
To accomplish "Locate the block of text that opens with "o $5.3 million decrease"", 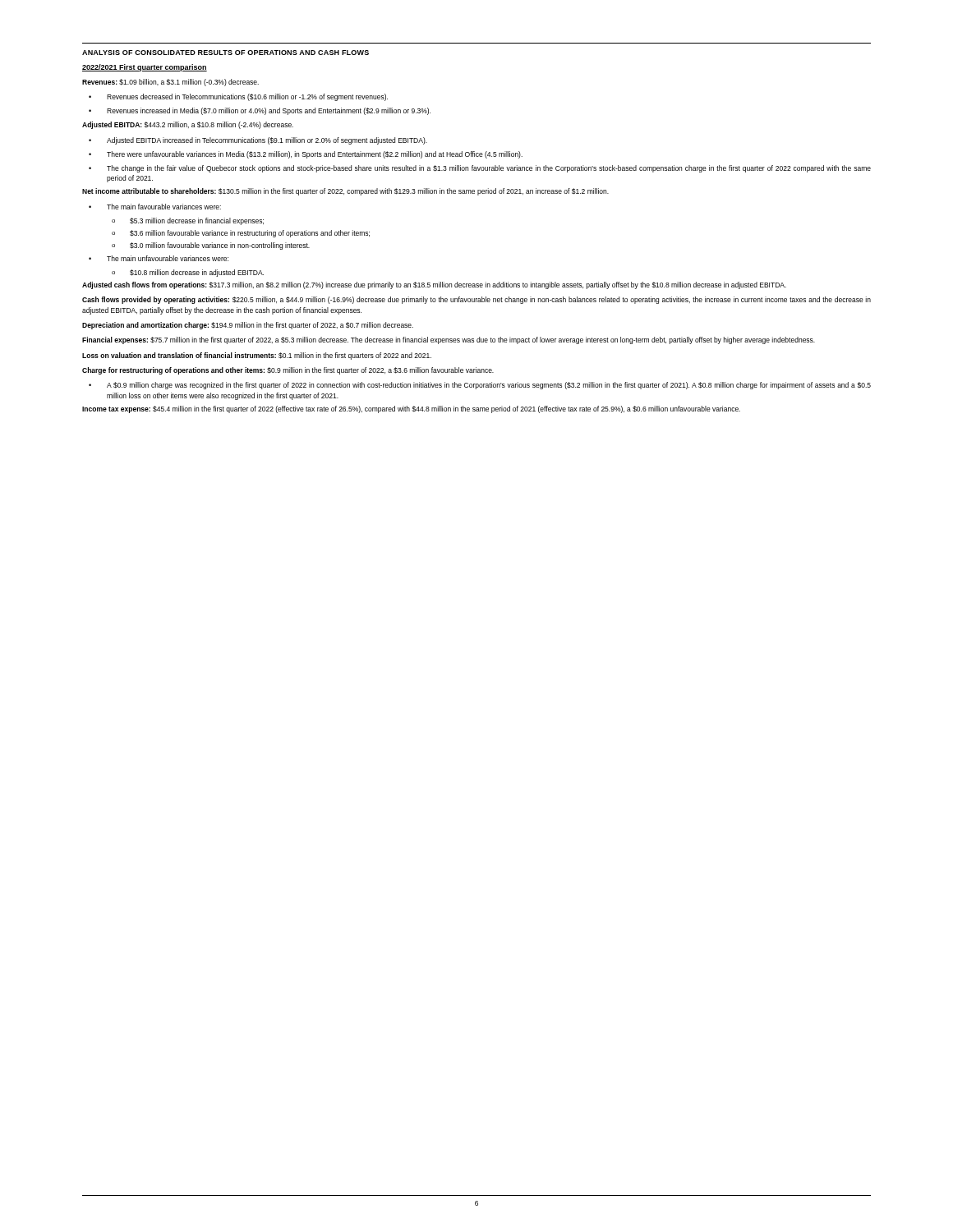I will pyautogui.click(x=188, y=221).
